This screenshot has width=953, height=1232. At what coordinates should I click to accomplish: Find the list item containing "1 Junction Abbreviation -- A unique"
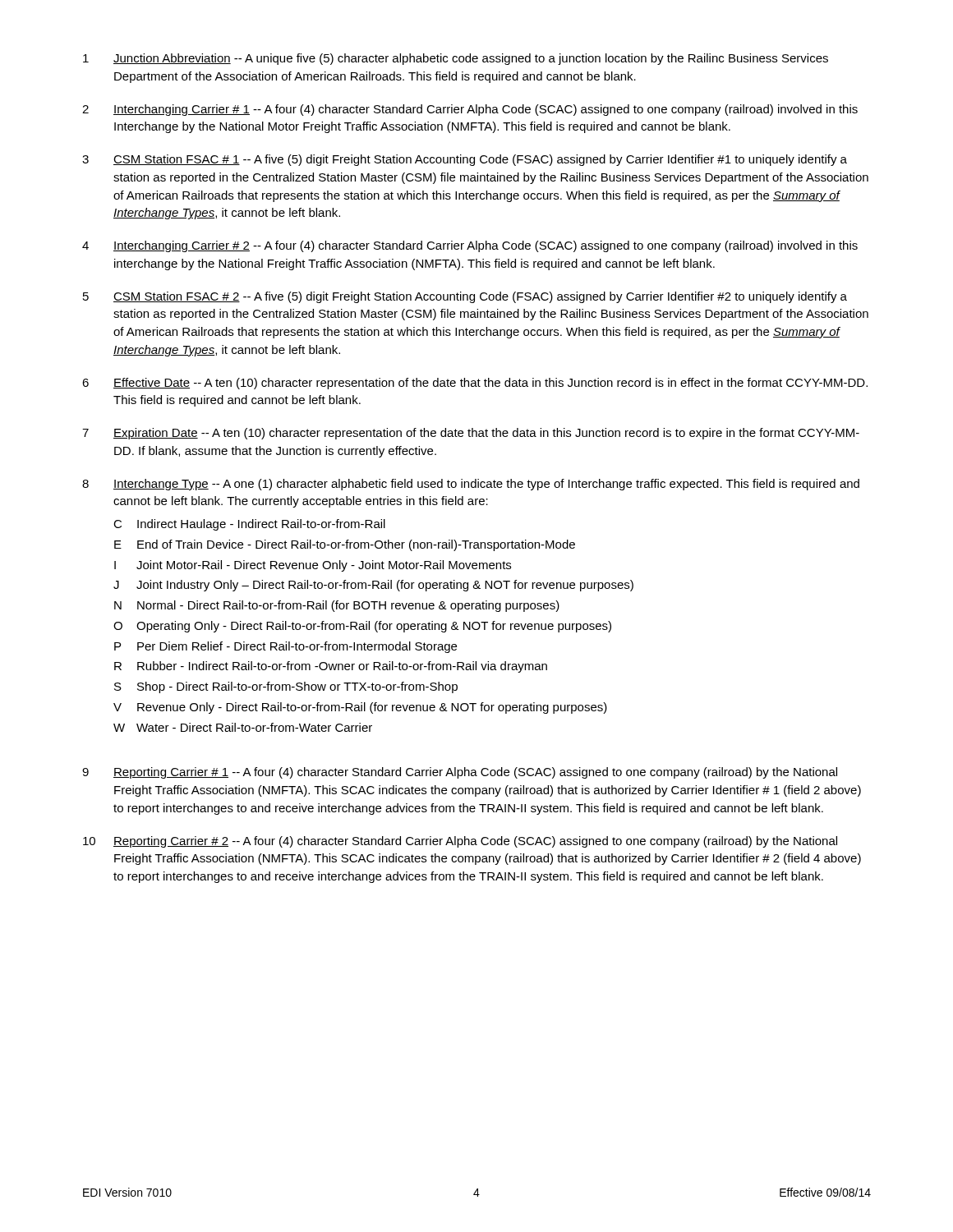pos(476,67)
